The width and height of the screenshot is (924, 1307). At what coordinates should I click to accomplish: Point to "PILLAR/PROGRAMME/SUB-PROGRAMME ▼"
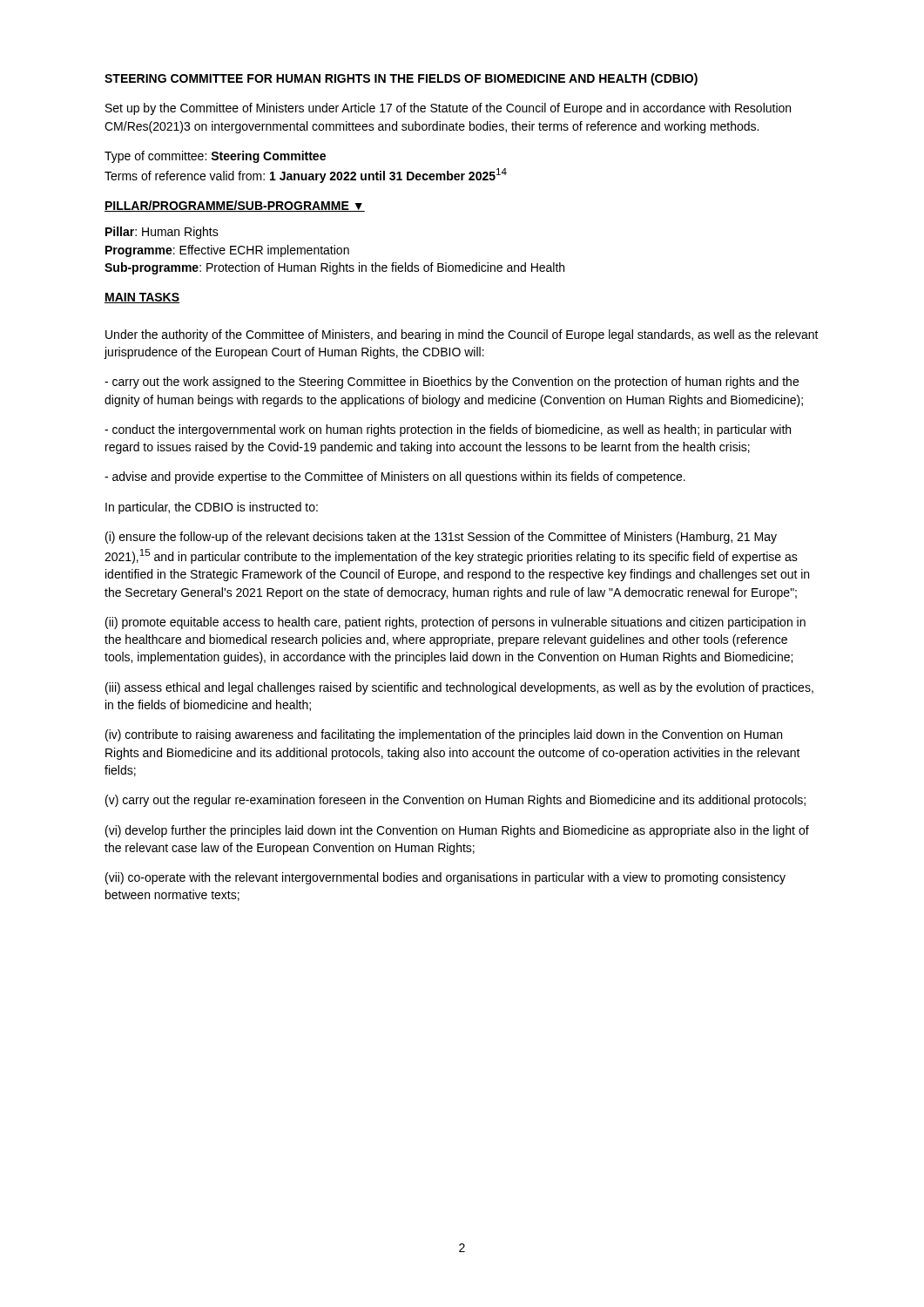[x=235, y=206]
